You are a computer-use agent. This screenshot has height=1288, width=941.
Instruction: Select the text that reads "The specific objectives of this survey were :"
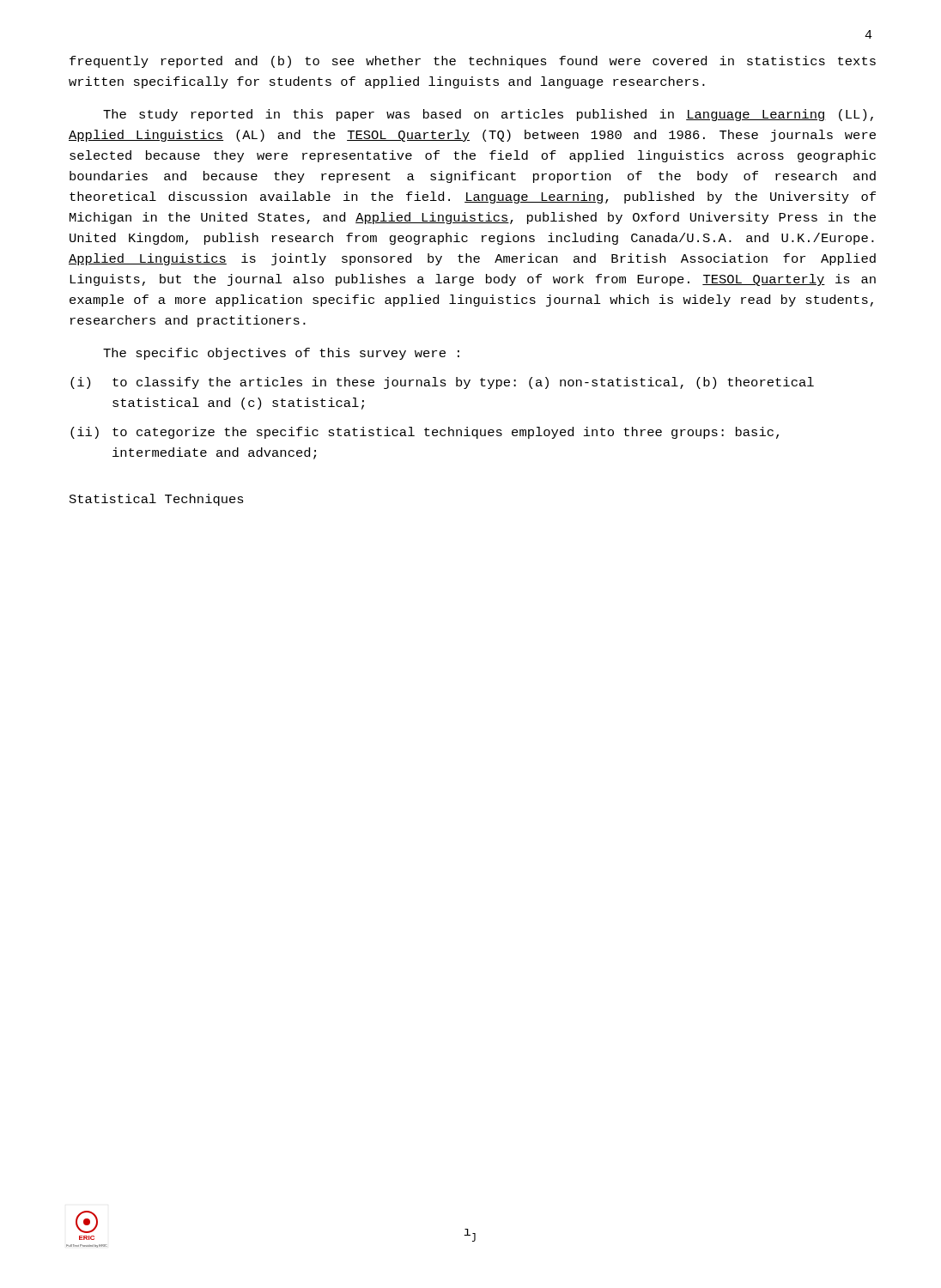pos(283,354)
